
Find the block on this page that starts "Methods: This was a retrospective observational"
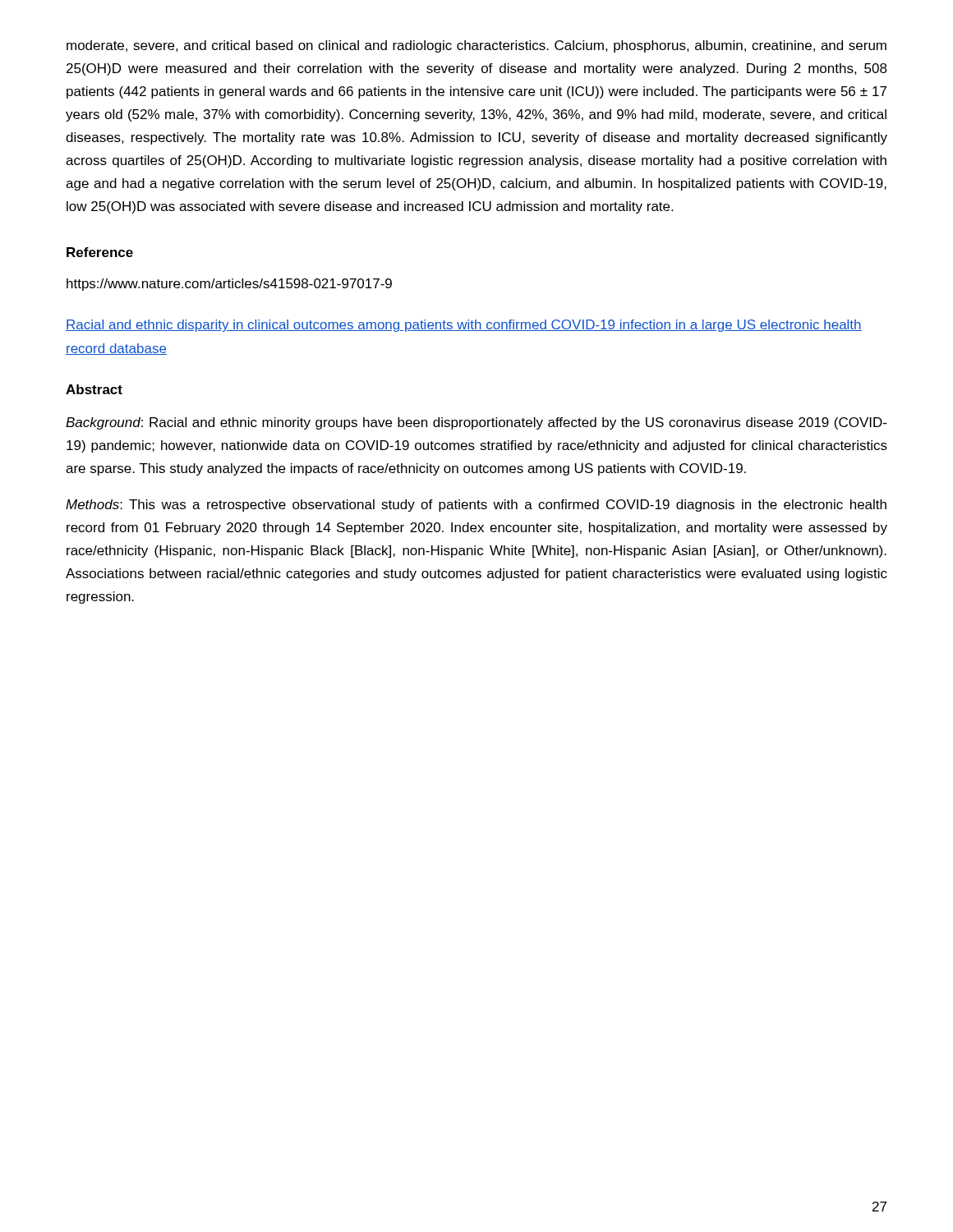[x=476, y=551]
